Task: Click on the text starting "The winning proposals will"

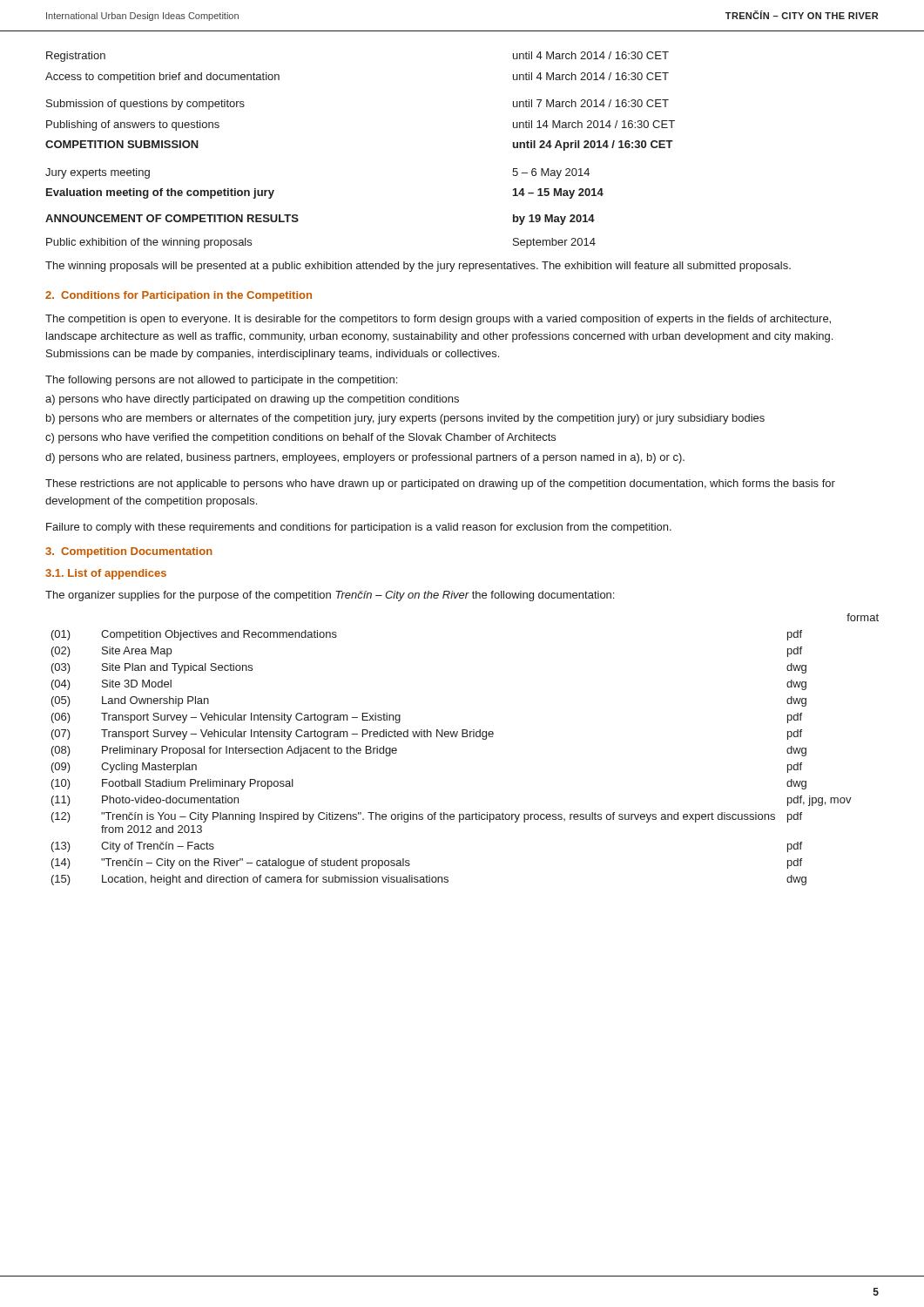Action: click(418, 265)
